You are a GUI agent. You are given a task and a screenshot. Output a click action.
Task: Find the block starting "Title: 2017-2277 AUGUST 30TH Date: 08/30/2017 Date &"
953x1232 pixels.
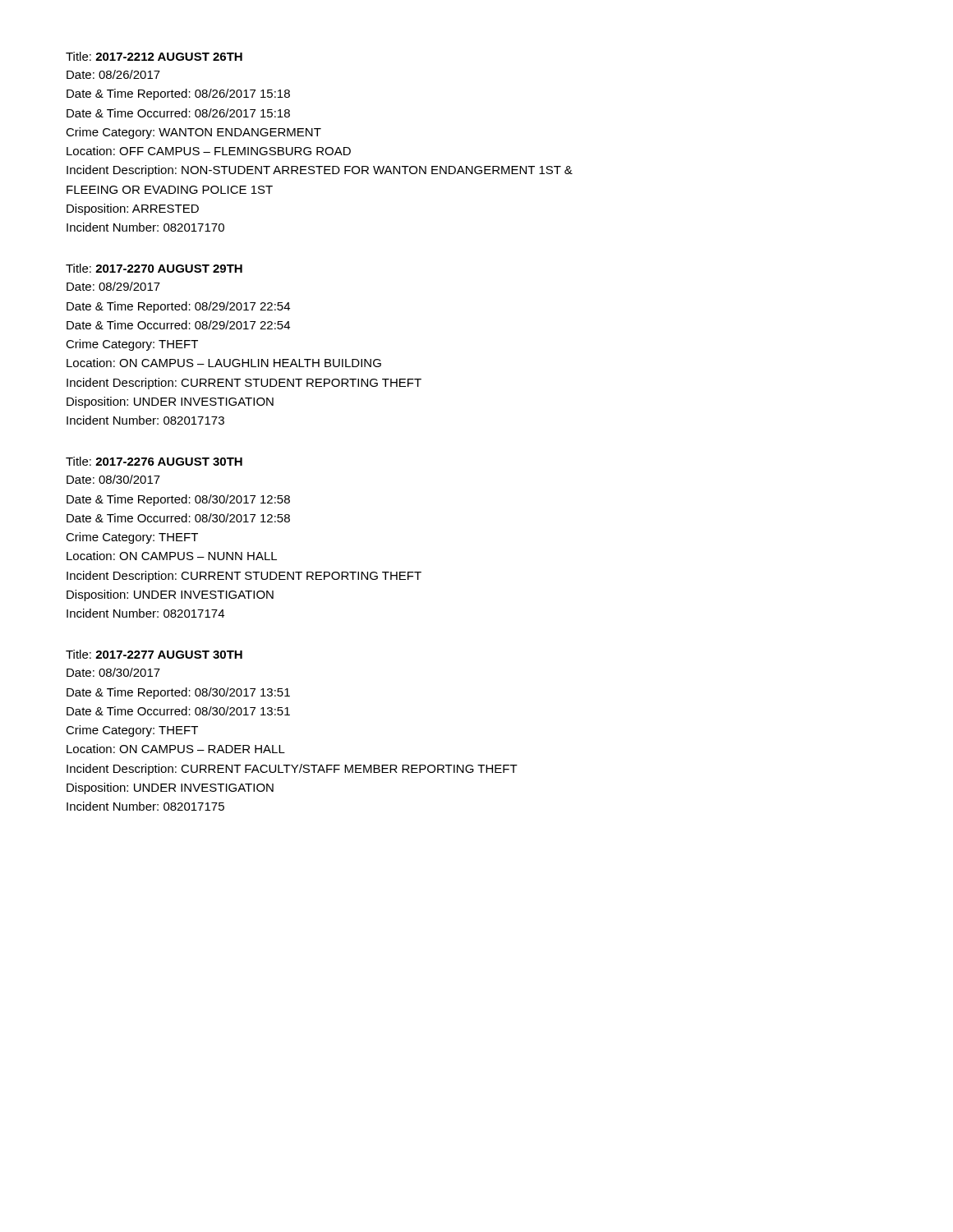(154, 654)
